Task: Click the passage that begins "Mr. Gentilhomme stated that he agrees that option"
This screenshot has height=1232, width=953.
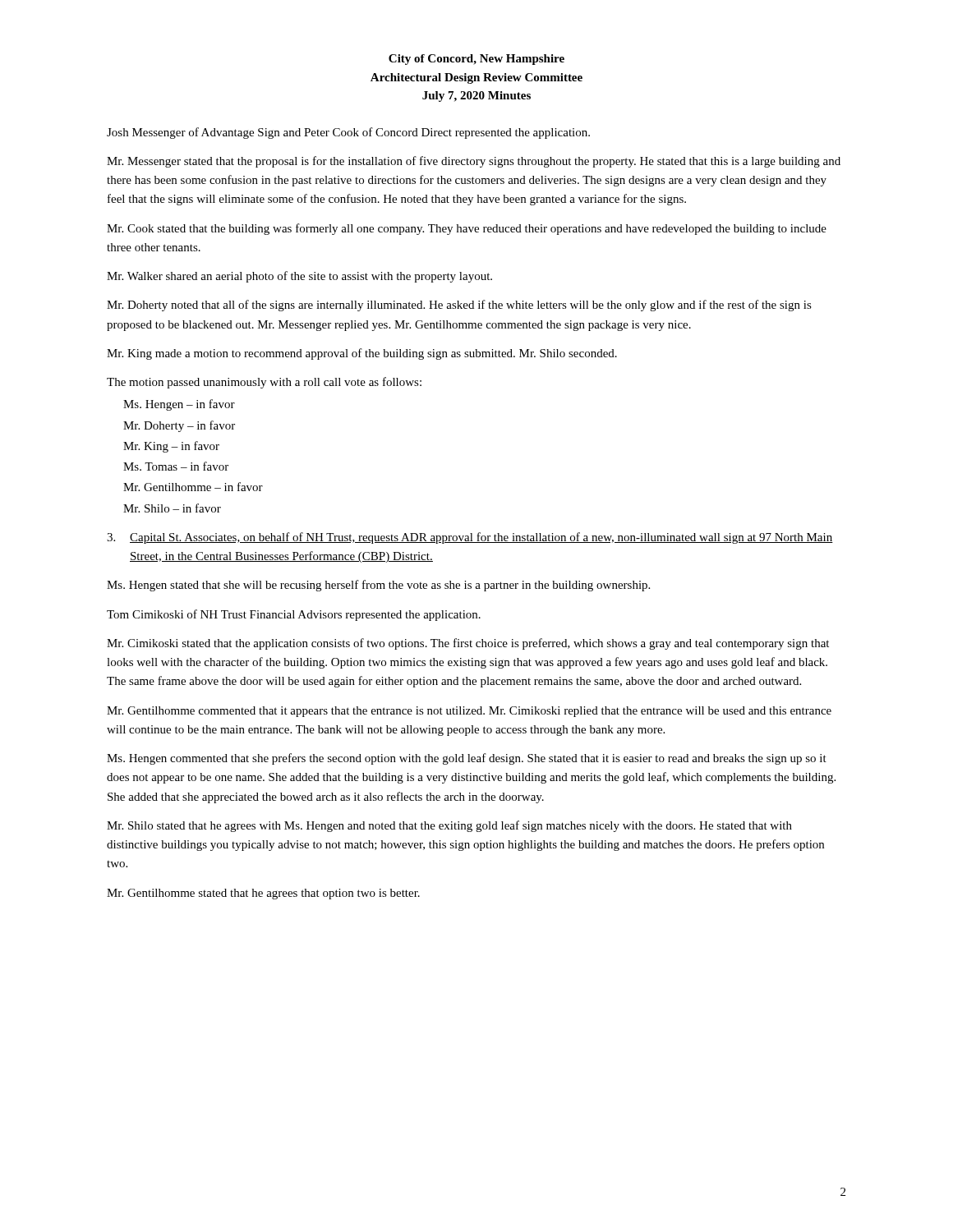Action: pos(264,892)
